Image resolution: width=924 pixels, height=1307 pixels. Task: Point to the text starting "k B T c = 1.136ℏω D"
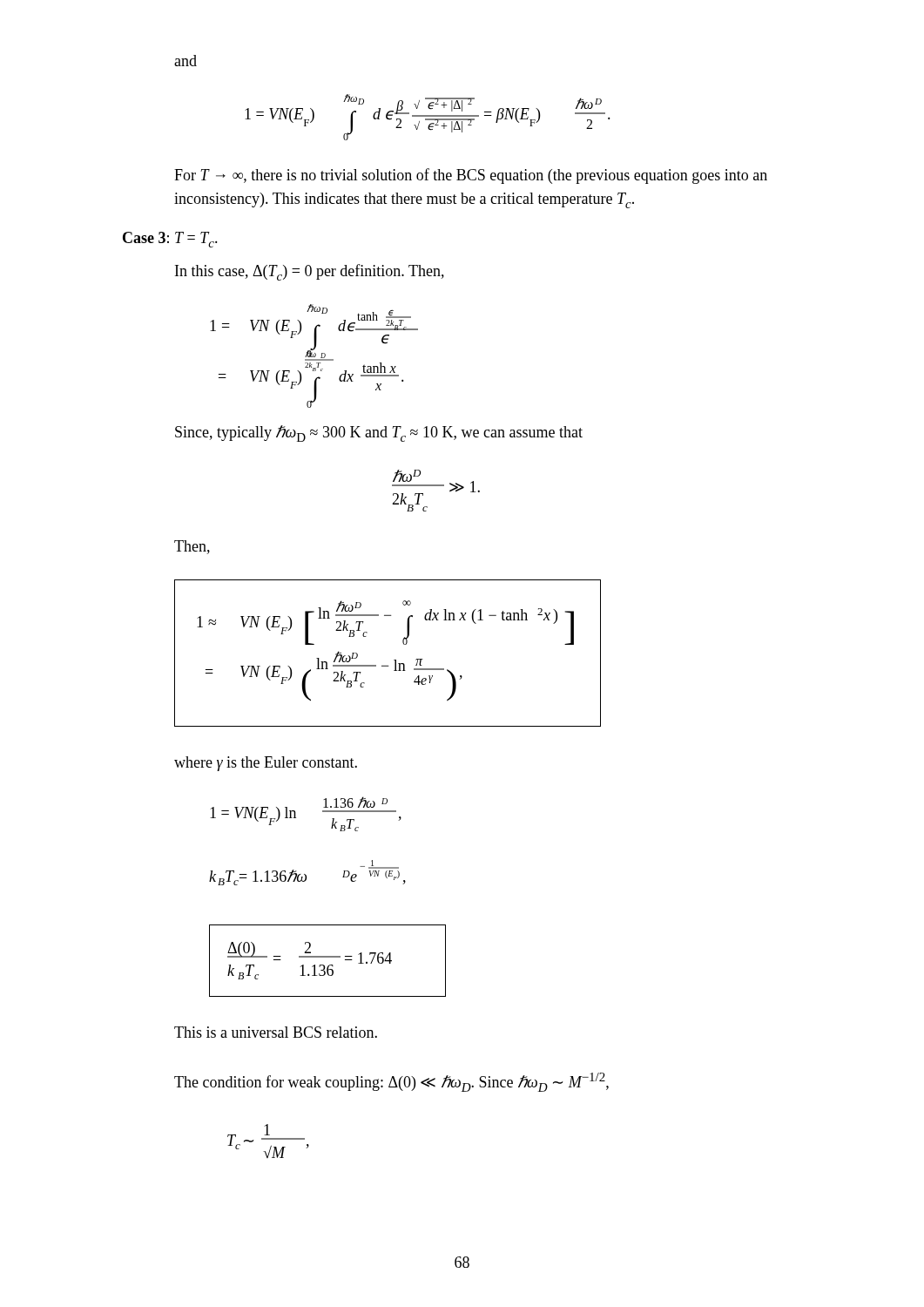click(348, 875)
